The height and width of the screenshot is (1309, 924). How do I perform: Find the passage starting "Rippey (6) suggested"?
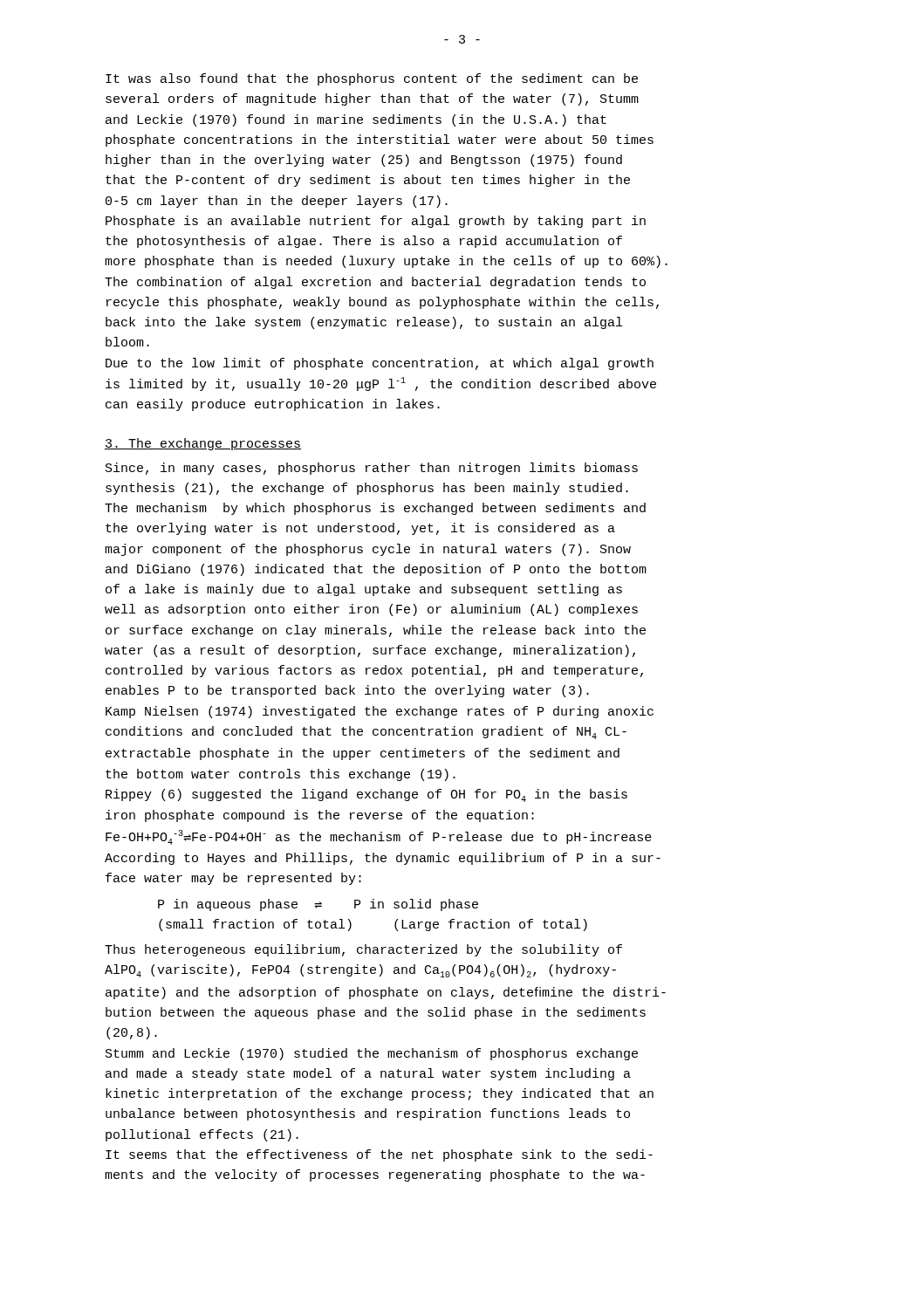click(367, 806)
